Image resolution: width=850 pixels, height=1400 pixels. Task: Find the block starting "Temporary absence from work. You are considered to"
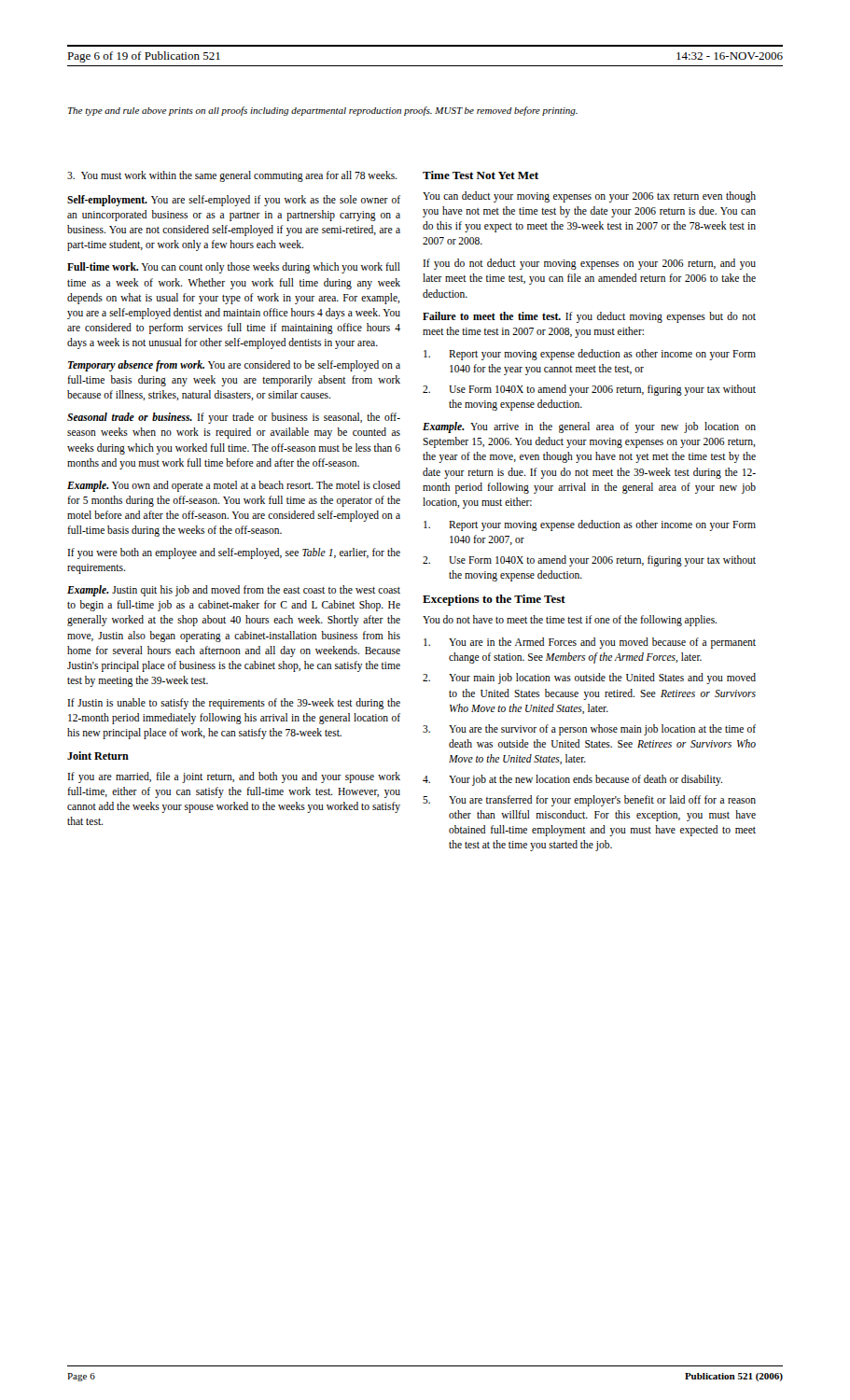pyautogui.click(x=234, y=380)
